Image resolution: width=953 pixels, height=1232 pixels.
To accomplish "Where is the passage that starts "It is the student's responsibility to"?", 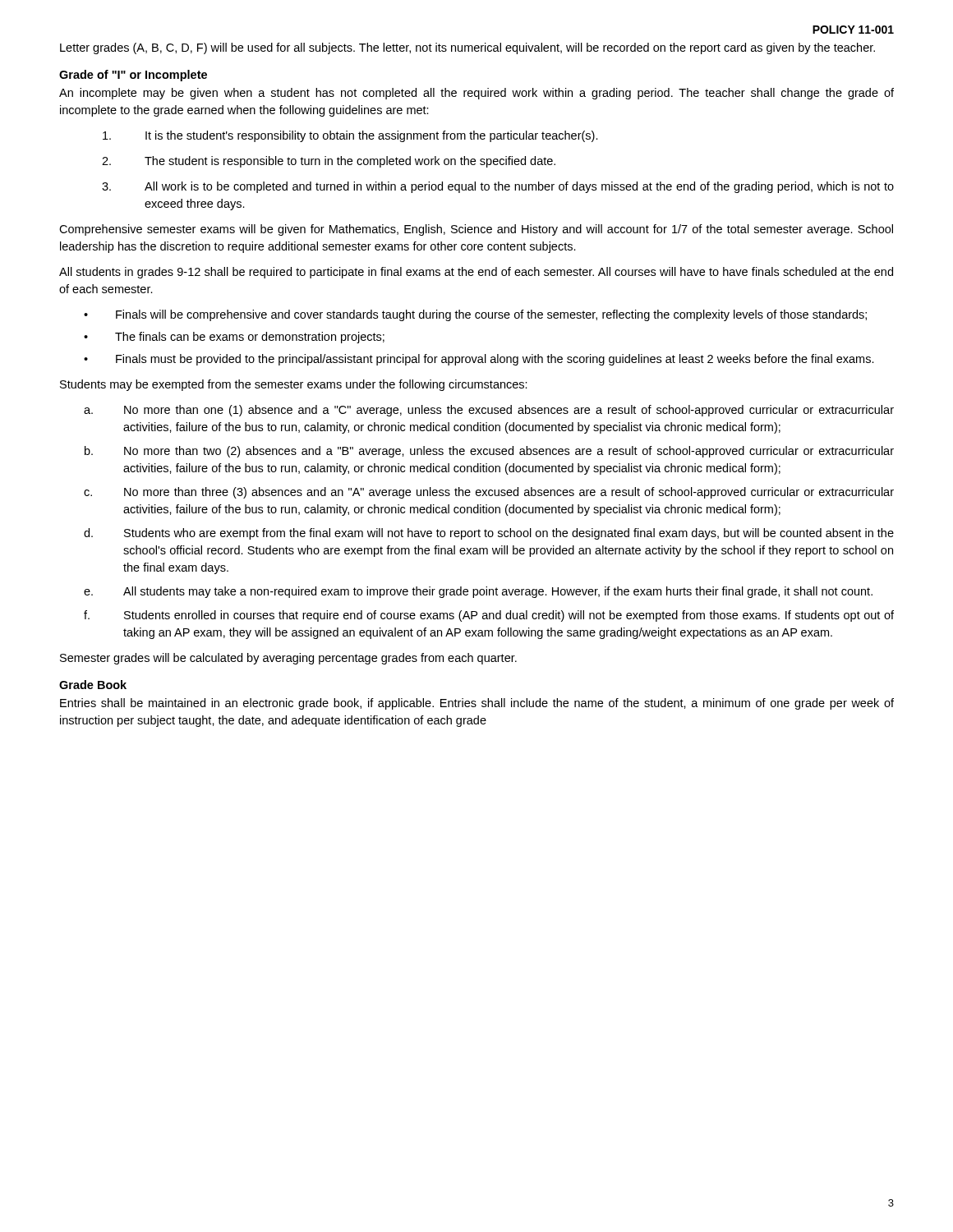I will point(476,136).
